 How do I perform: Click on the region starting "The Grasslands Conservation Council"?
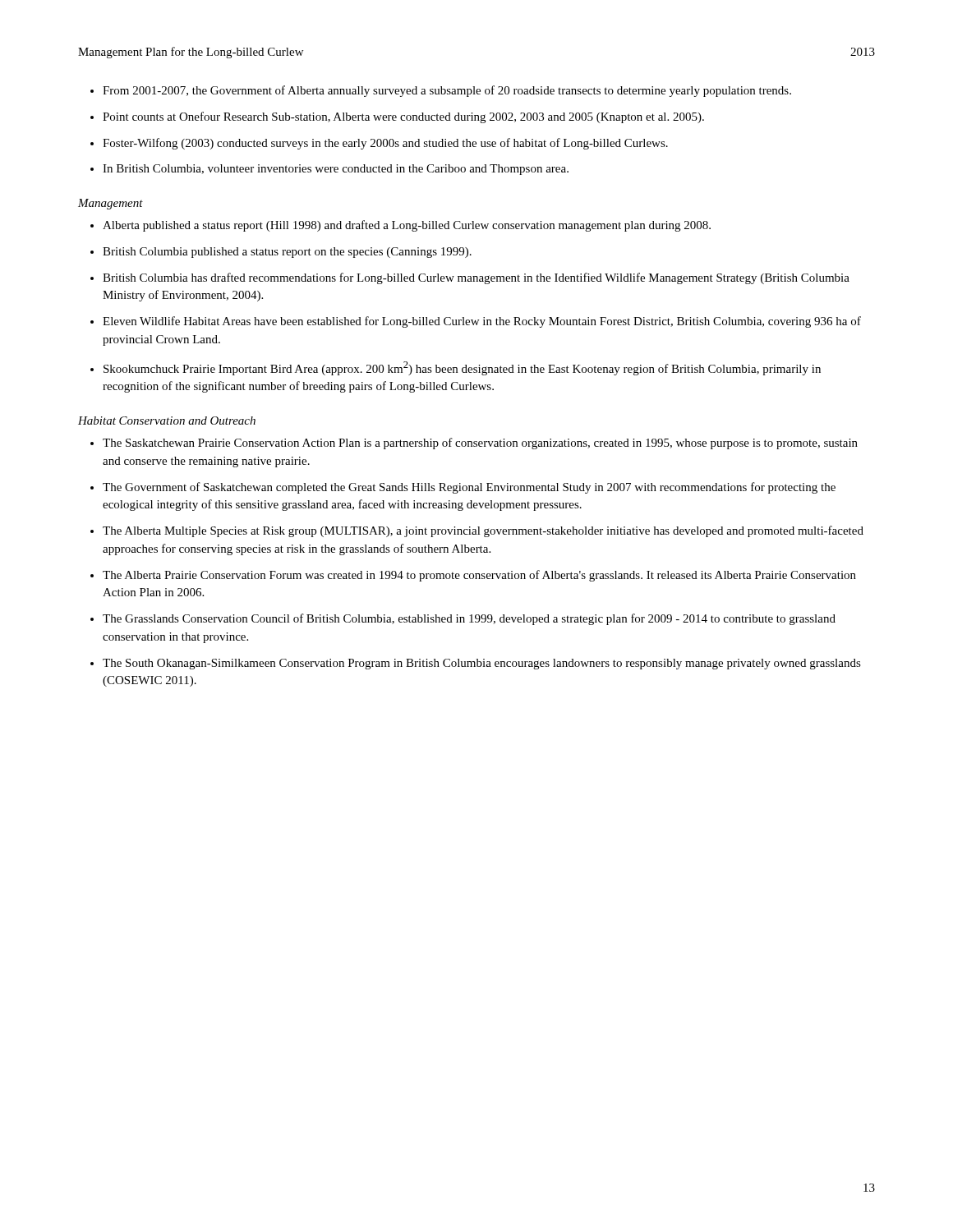(x=469, y=627)
